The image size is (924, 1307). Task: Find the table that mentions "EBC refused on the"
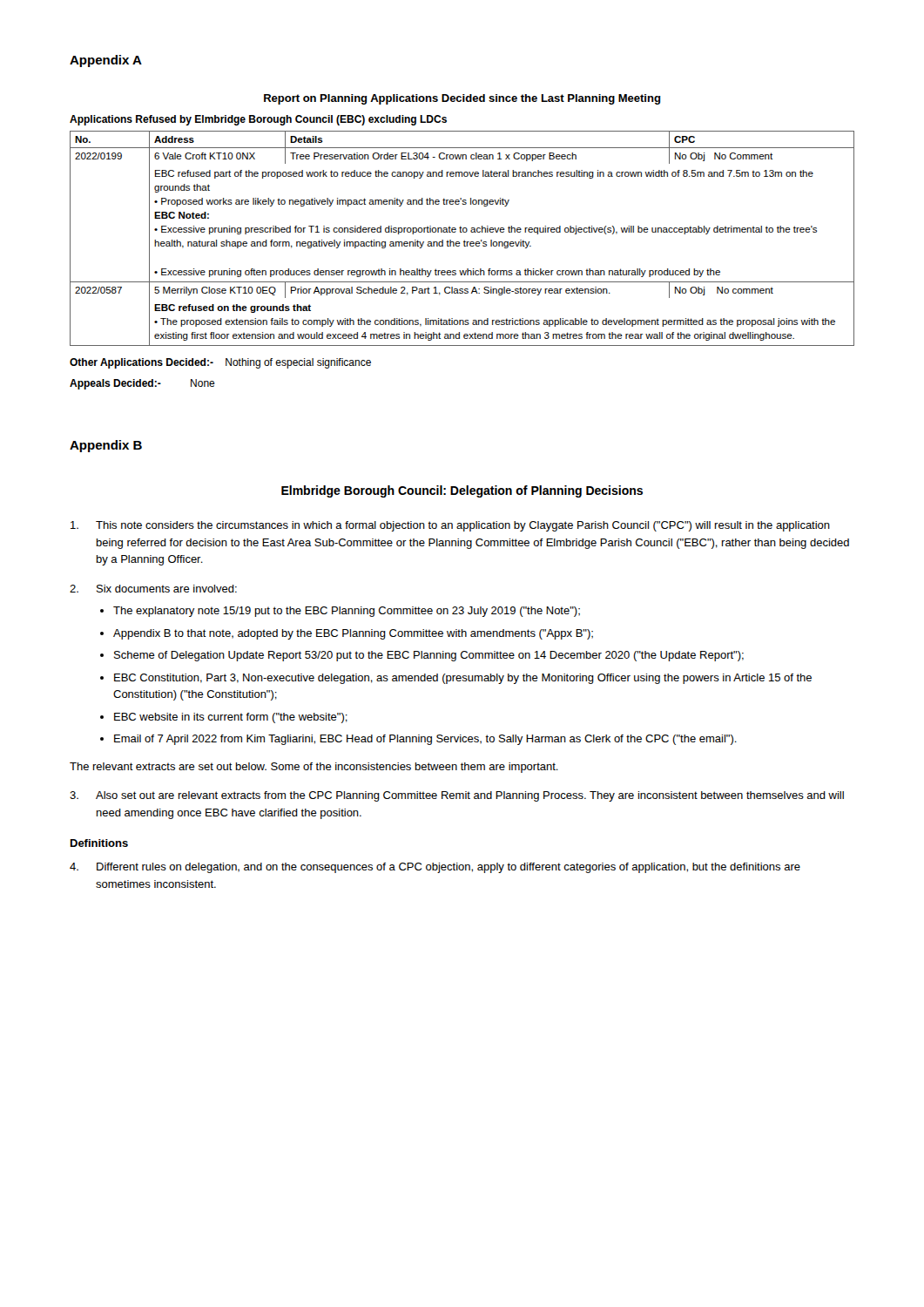[462, 238]
